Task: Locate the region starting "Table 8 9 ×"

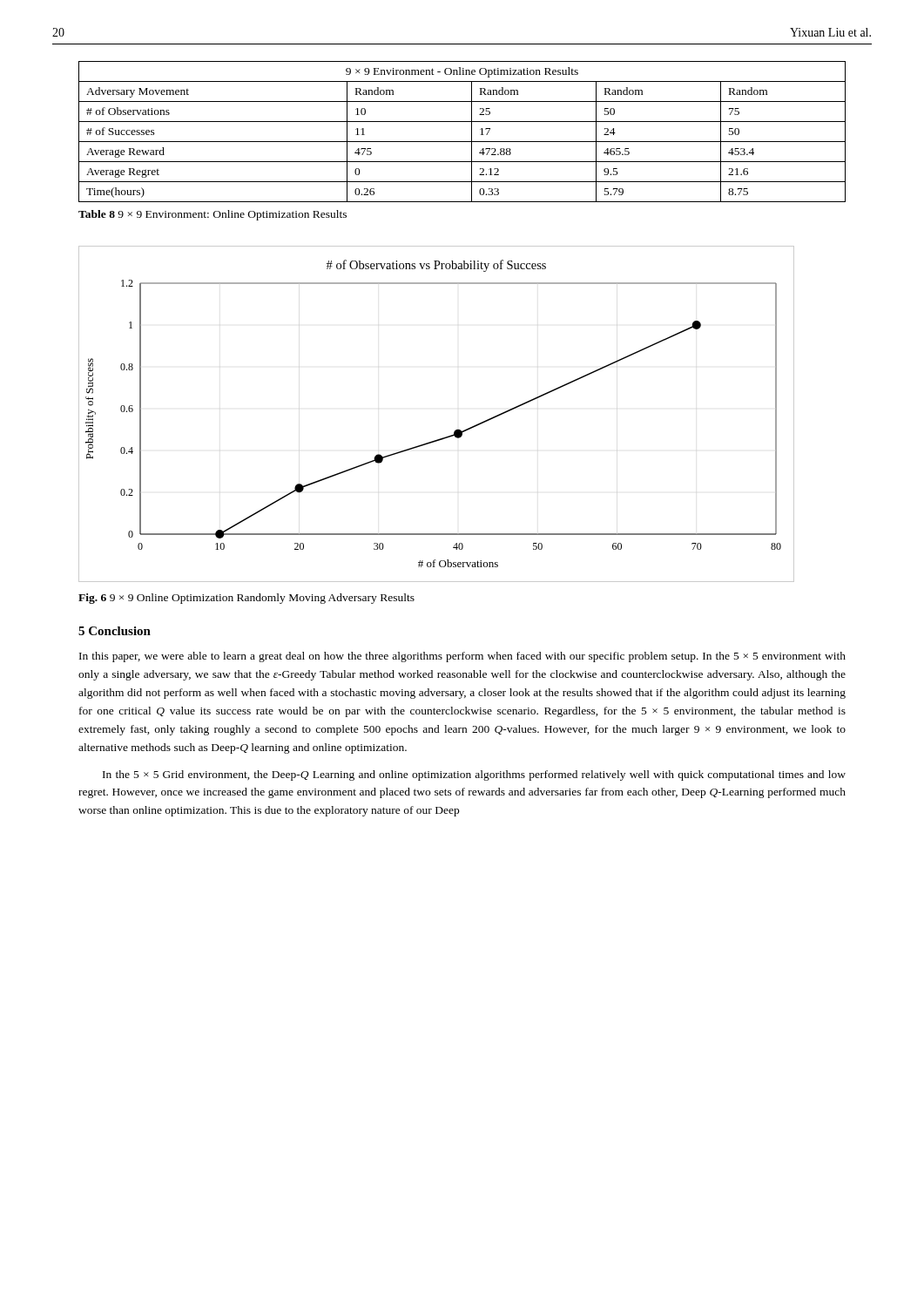Action: click(x=213, y=214)
